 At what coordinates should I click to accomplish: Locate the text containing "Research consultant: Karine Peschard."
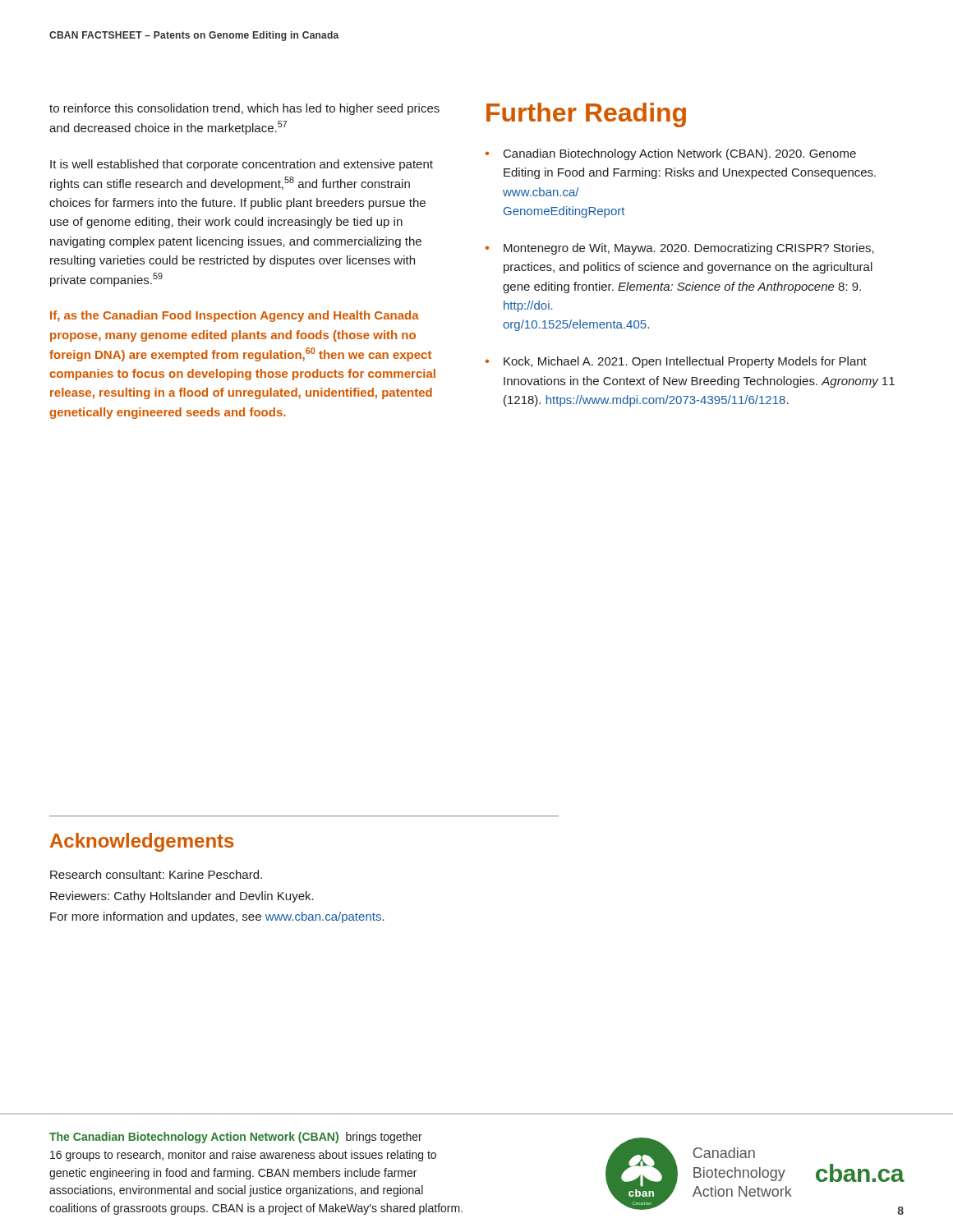click(x=156, y=874)
